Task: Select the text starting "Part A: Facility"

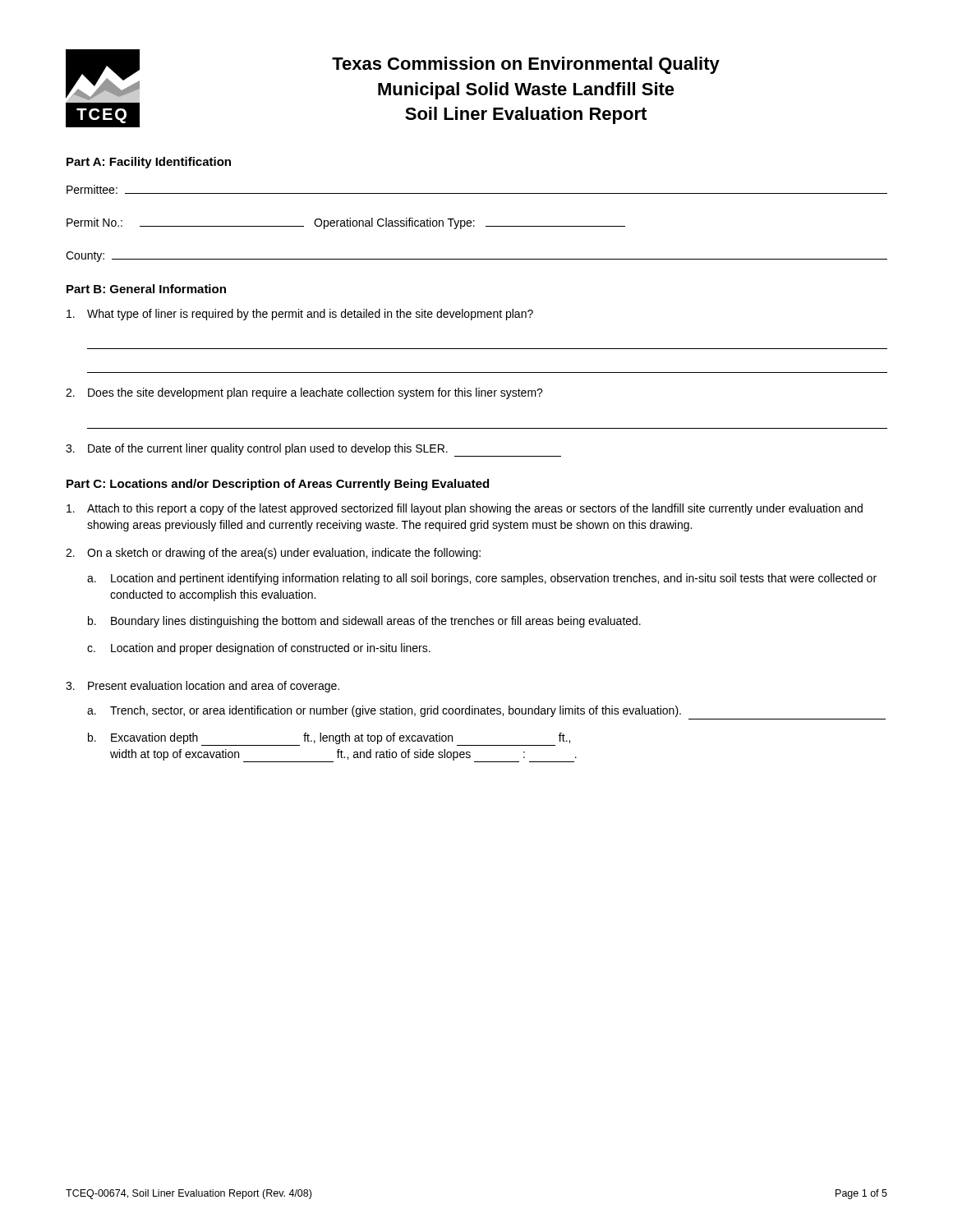Action: tap(149, 161)
